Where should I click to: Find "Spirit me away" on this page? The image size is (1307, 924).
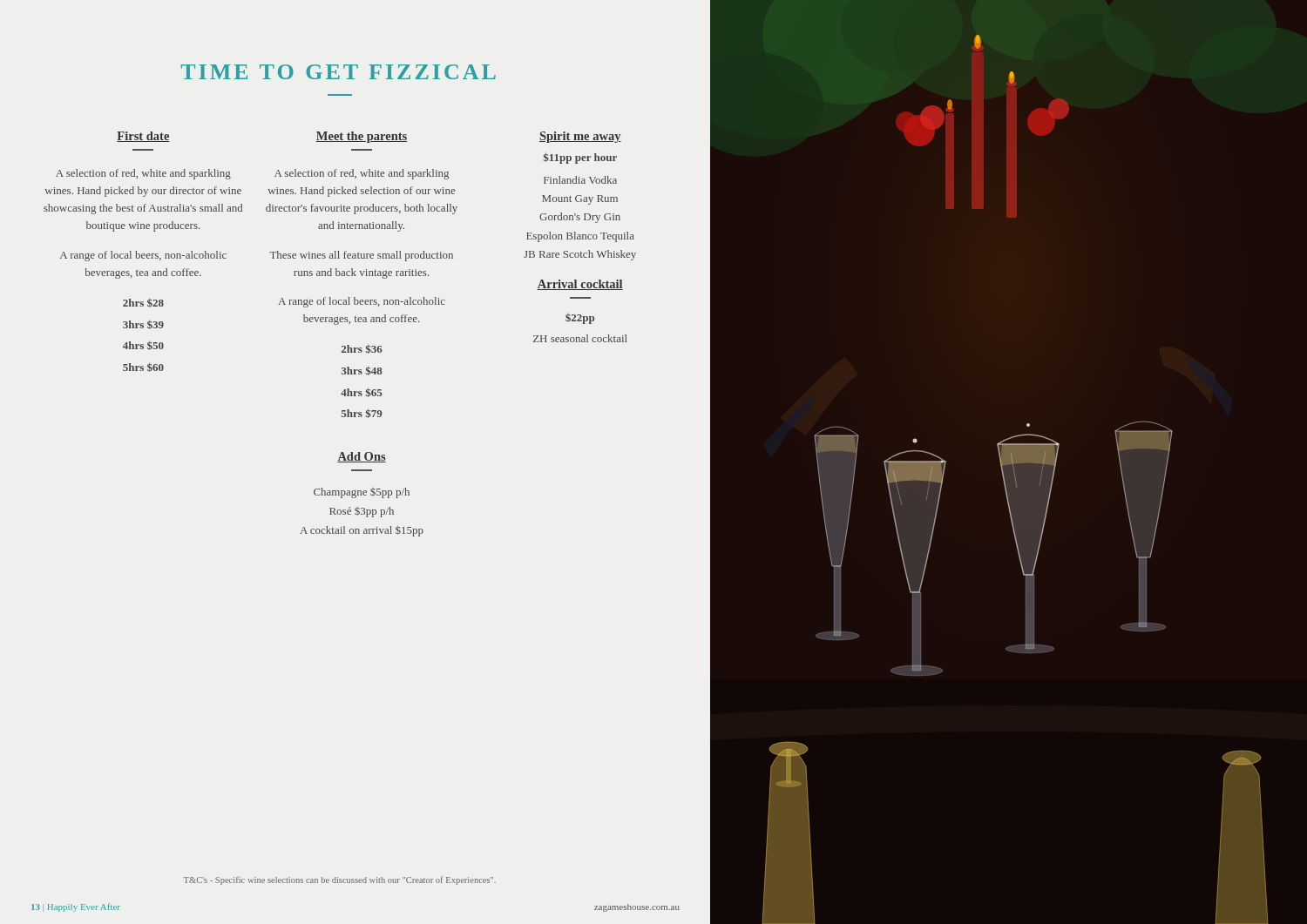pyautogui.click(x=580, y=136)
